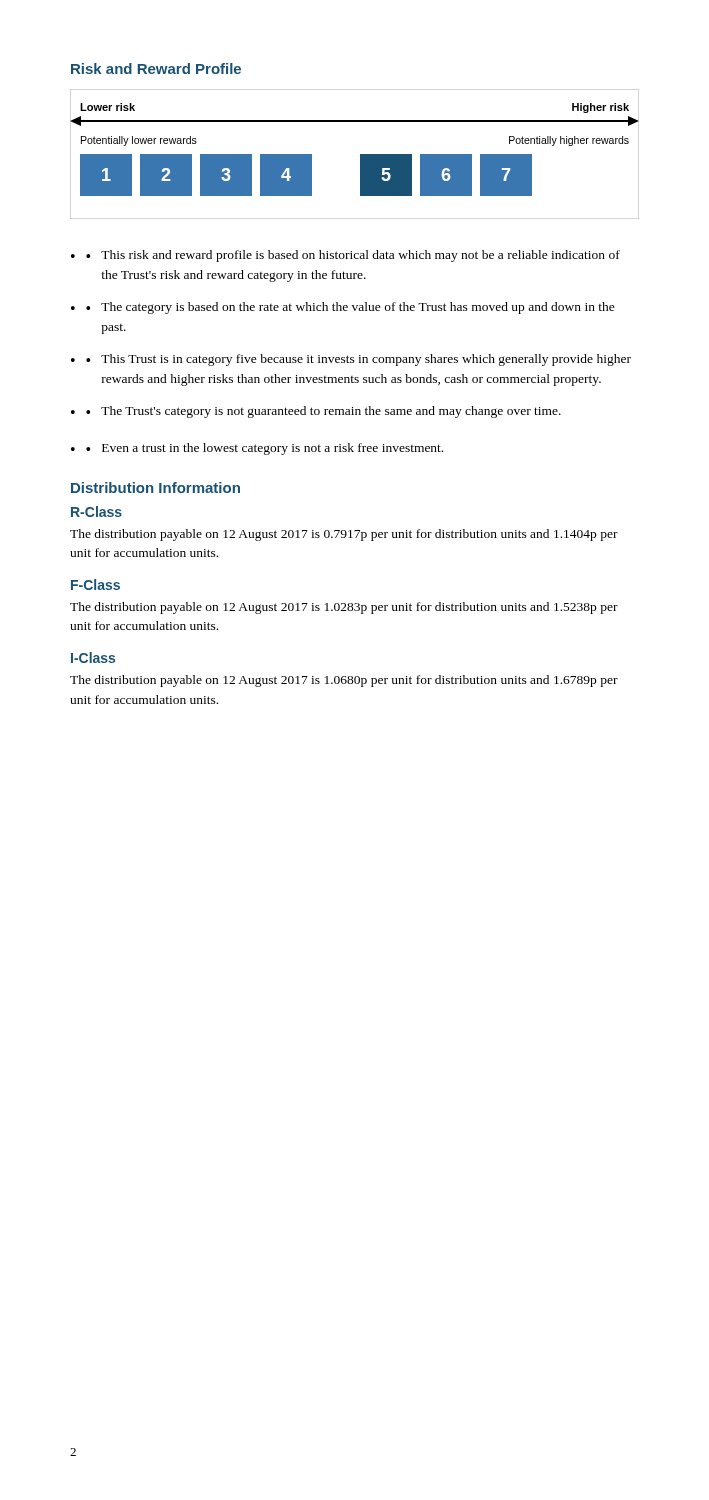709x1500 pixels.
Task: Find the block starting "Distribution Information"
Action: coord(155,487)
